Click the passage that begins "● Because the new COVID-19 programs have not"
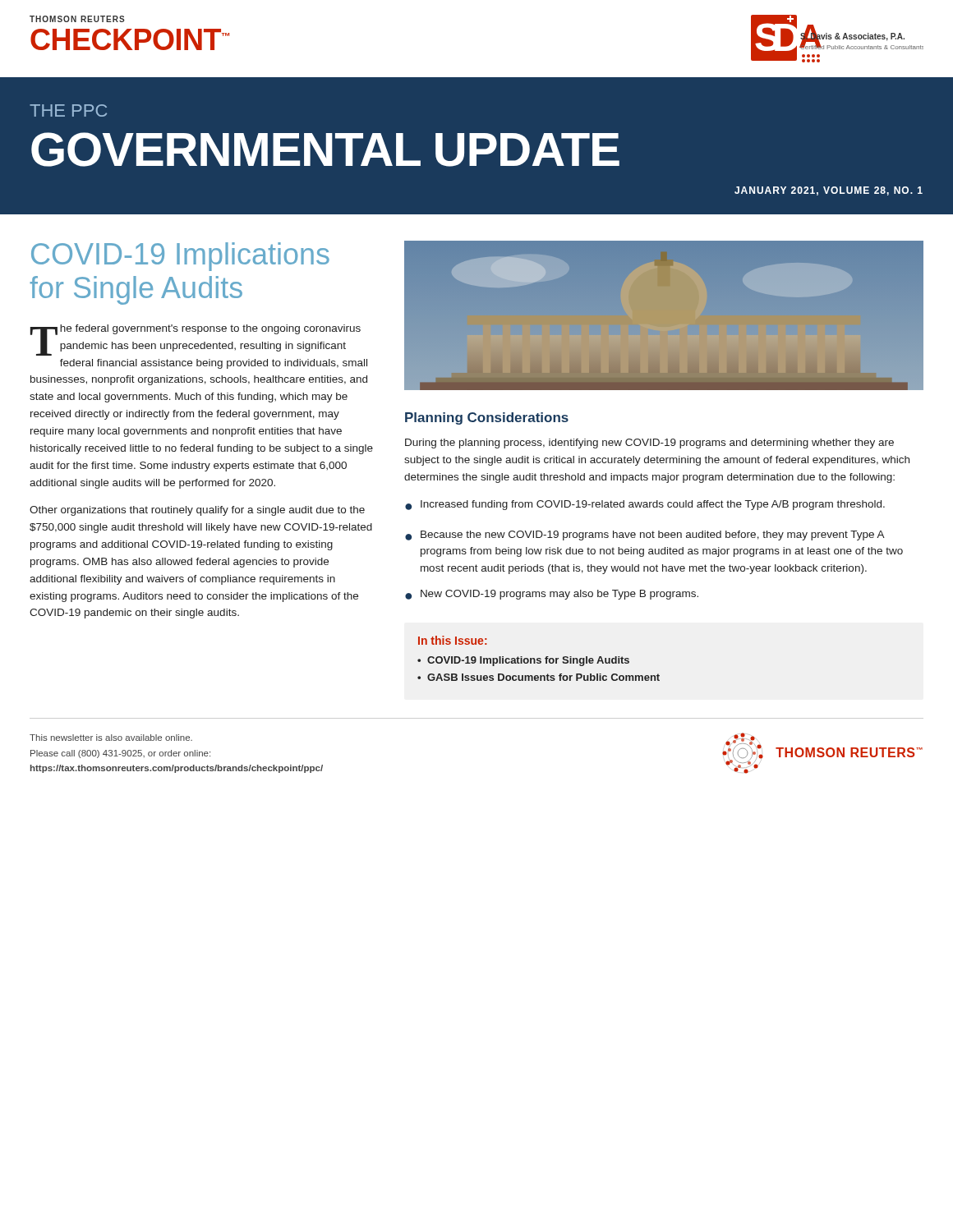The image size is (953, 1232). [x=664, y=552]
